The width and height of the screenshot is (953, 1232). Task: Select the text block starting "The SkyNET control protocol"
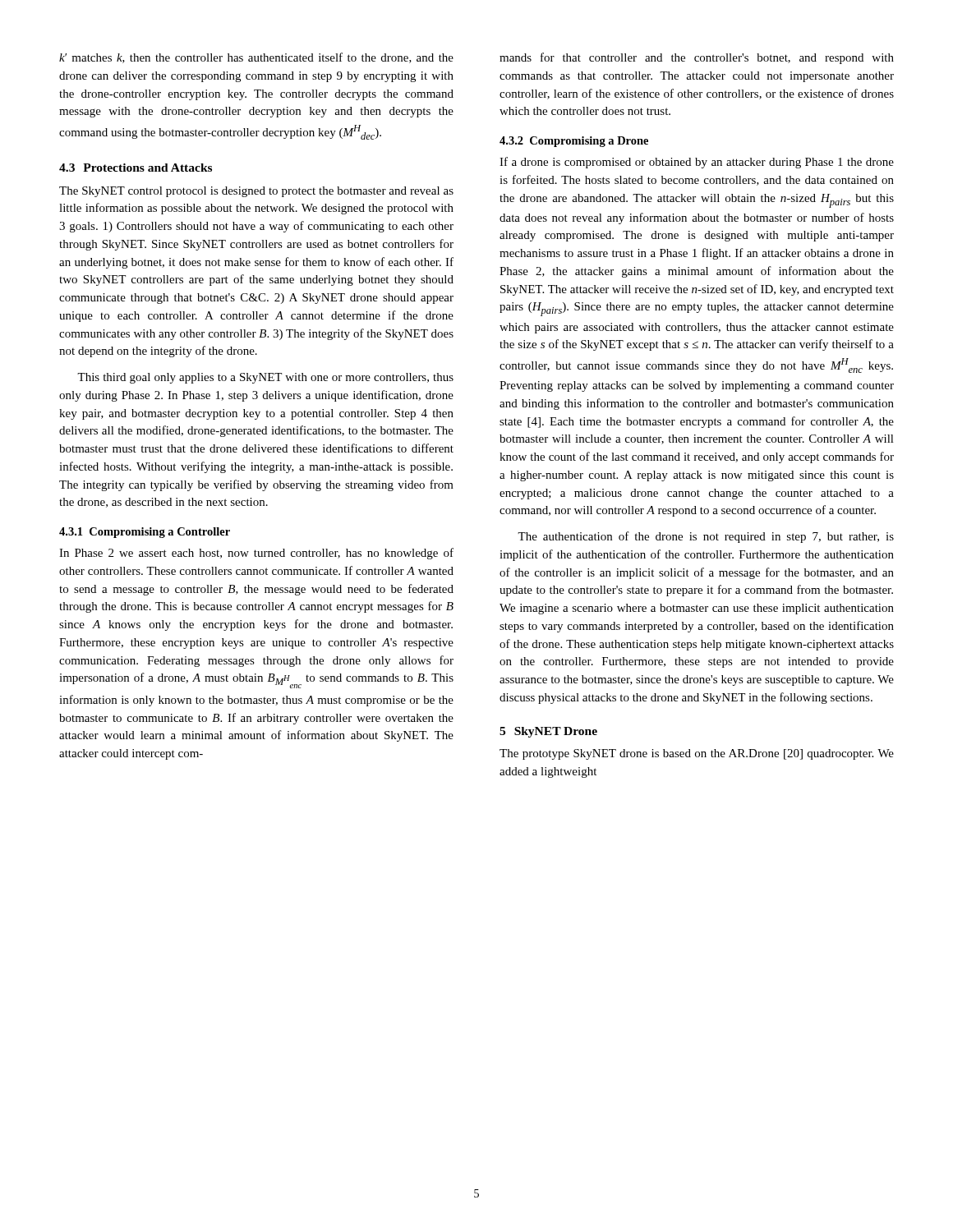[256, 271]
